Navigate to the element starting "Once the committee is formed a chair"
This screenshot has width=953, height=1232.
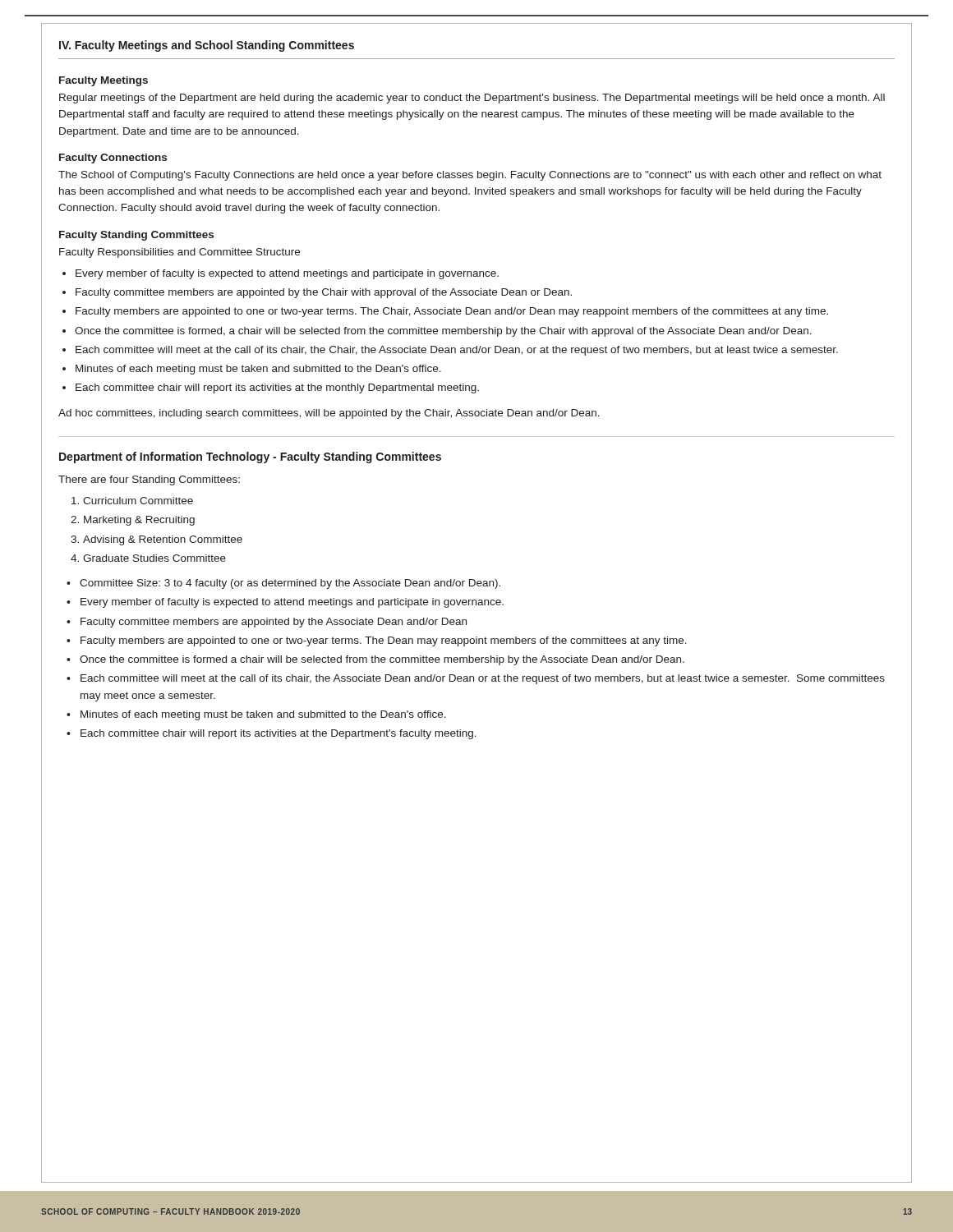[382, 659]
